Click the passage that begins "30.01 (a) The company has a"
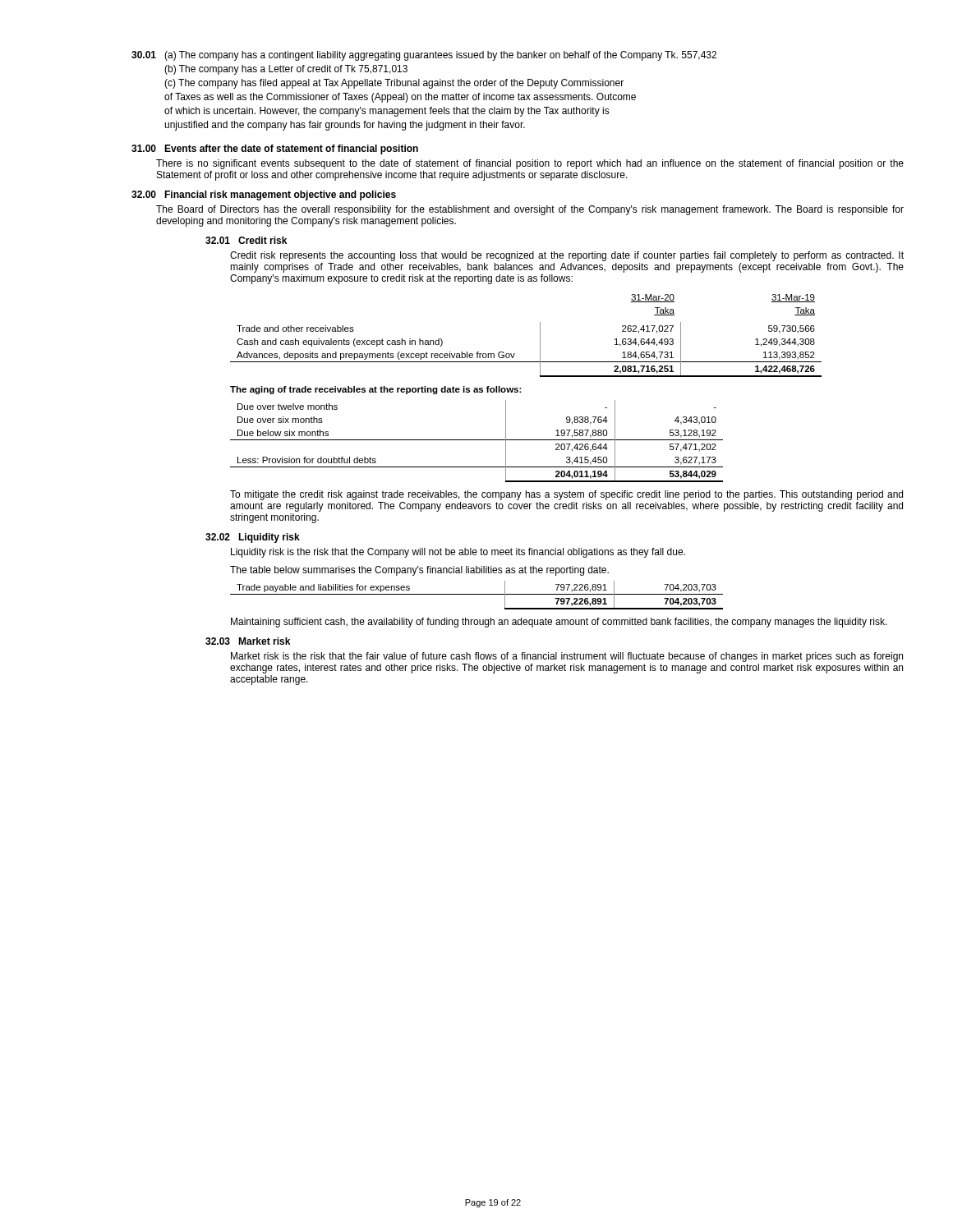This screenshot has width=953, height=1232. point(493,91)
